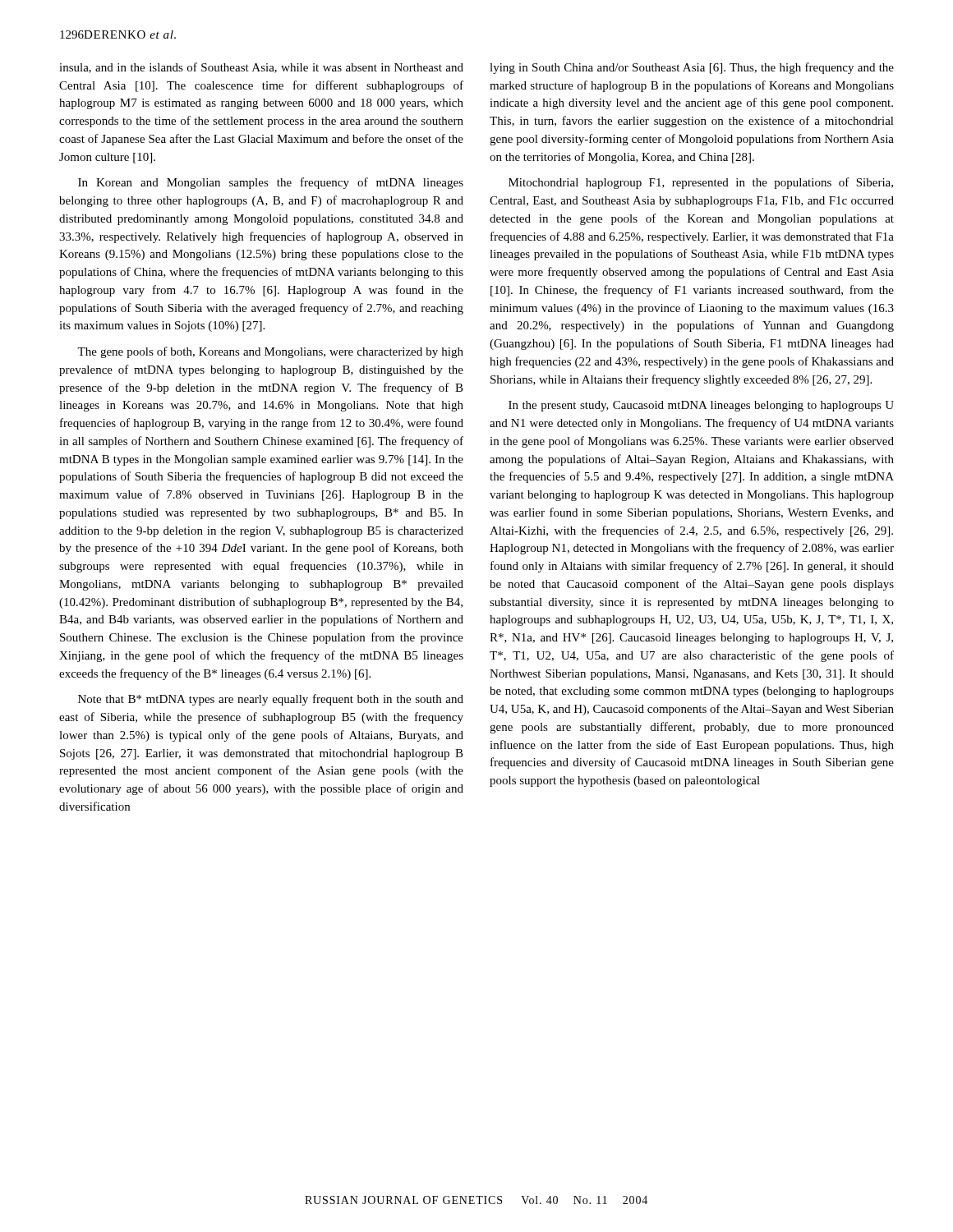Viewport: 953px width, 1232px height.
Task: Locate the text block that reads "In Korean and Mongolian samples the frequency of"
Action: (x=261, y=255)
